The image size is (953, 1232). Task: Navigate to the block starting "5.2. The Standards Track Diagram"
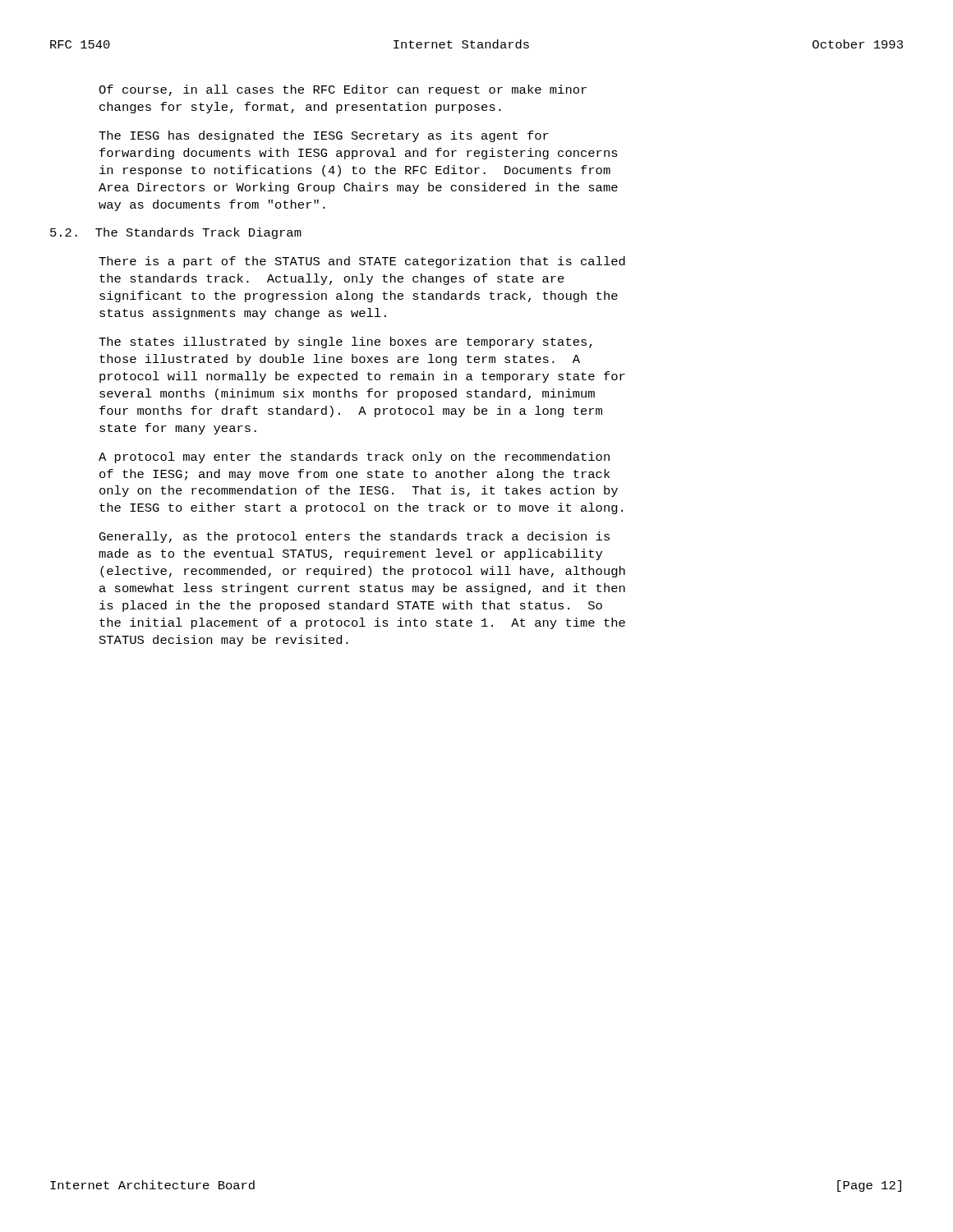click(175, 234)
